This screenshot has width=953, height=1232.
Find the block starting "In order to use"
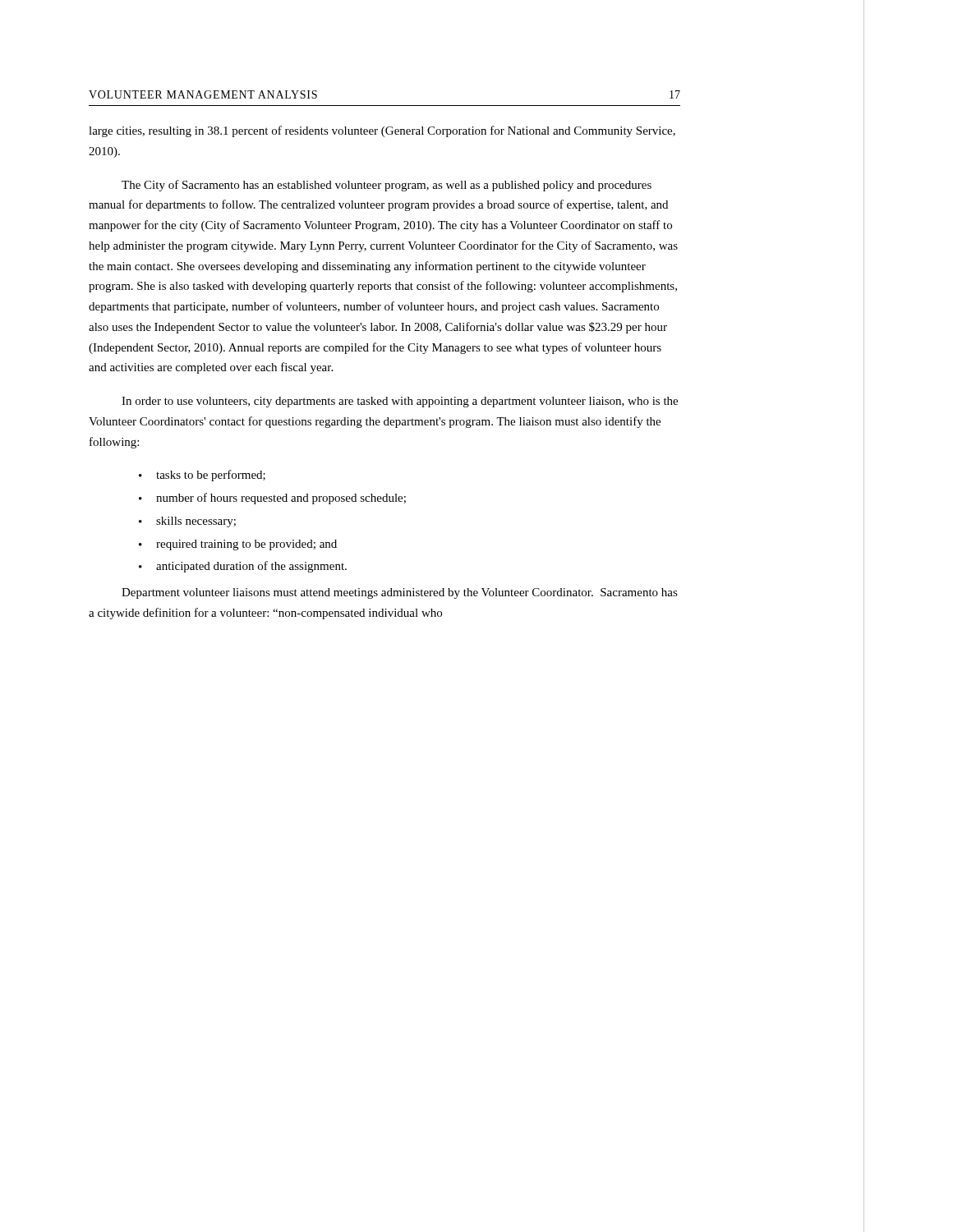point(384,421)
